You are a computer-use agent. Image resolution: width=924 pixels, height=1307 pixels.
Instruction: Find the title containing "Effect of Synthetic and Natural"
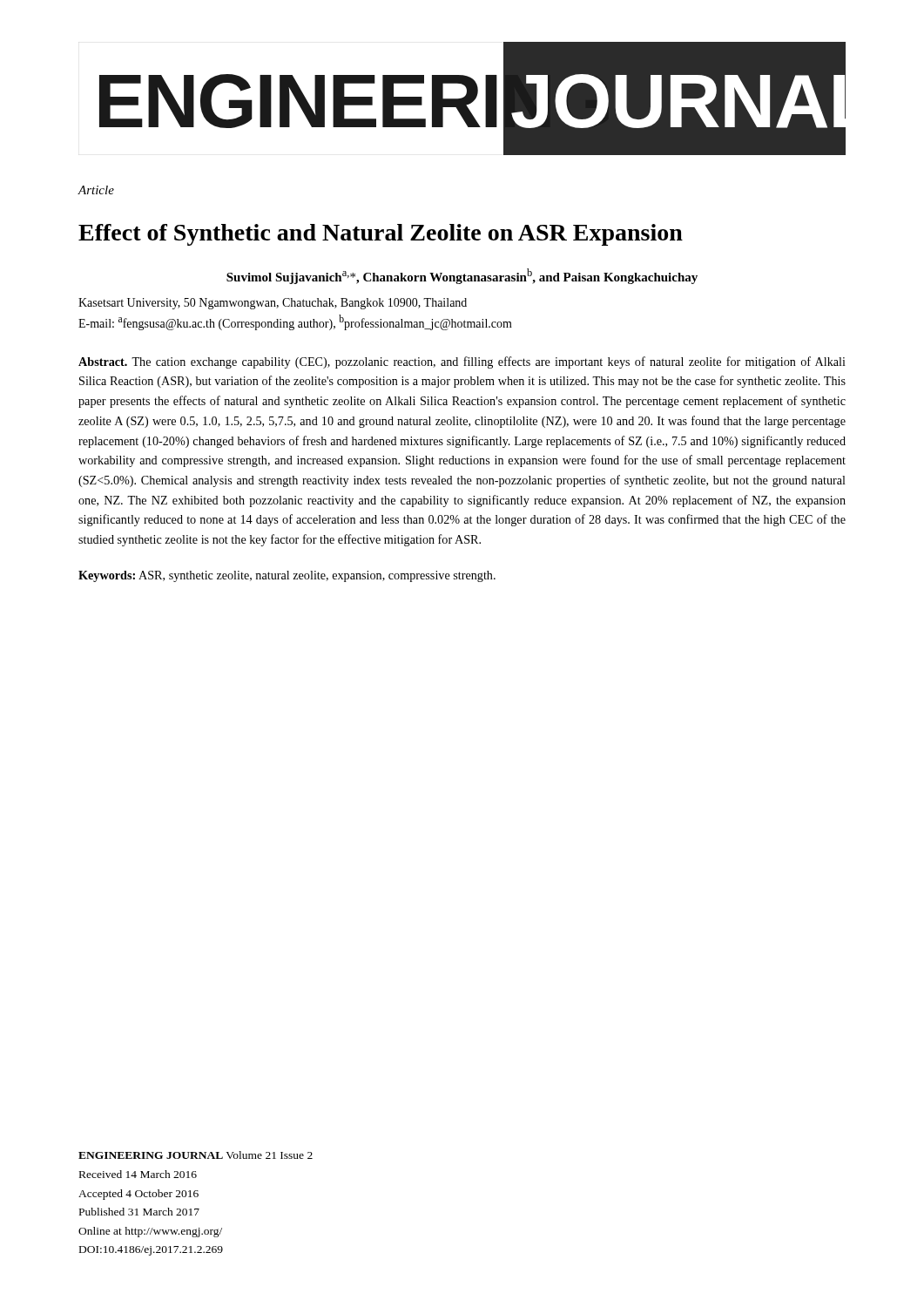coord(462,232)
